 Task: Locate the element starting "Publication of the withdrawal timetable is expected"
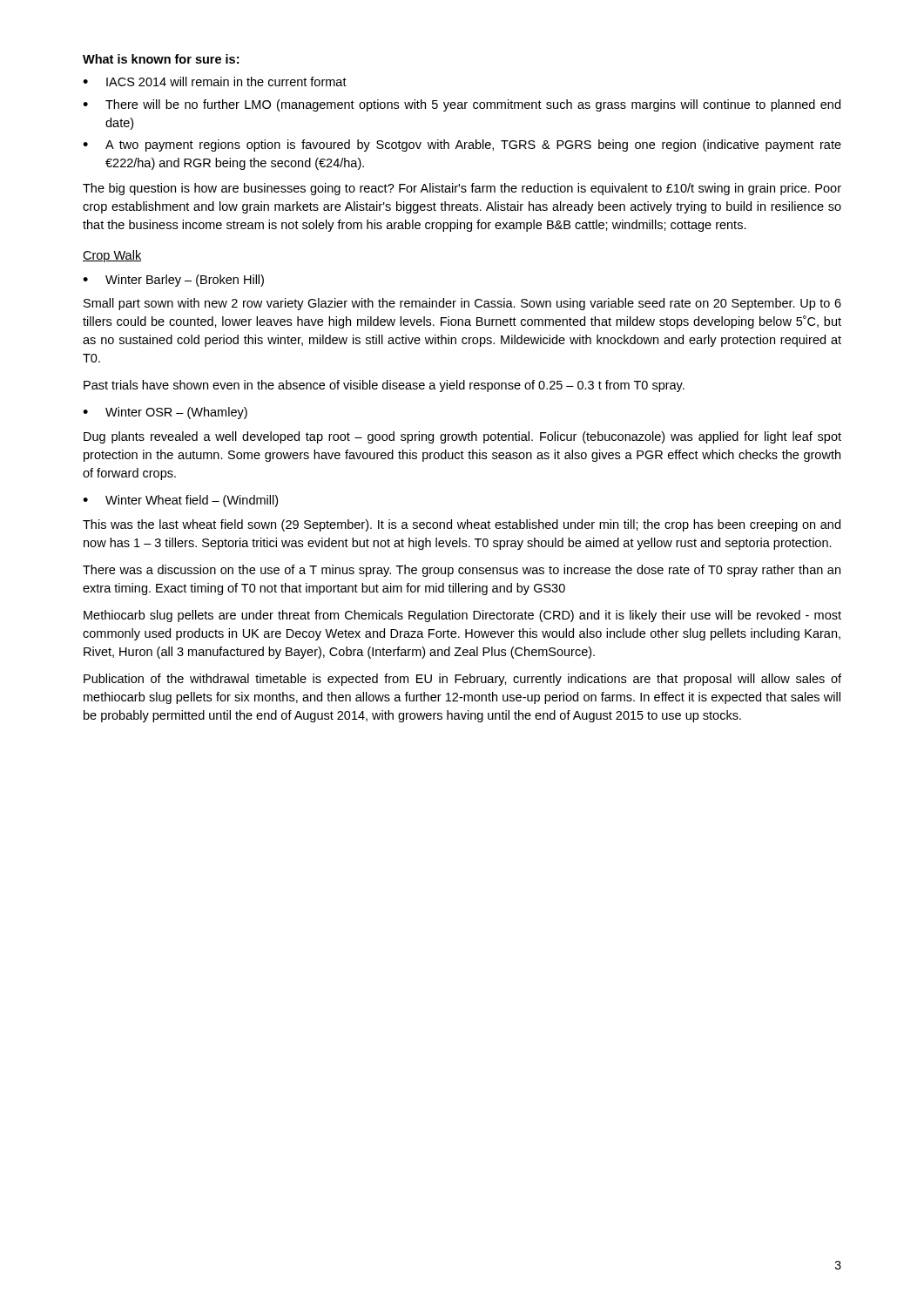pyautogui.click(x=462, y=697)
